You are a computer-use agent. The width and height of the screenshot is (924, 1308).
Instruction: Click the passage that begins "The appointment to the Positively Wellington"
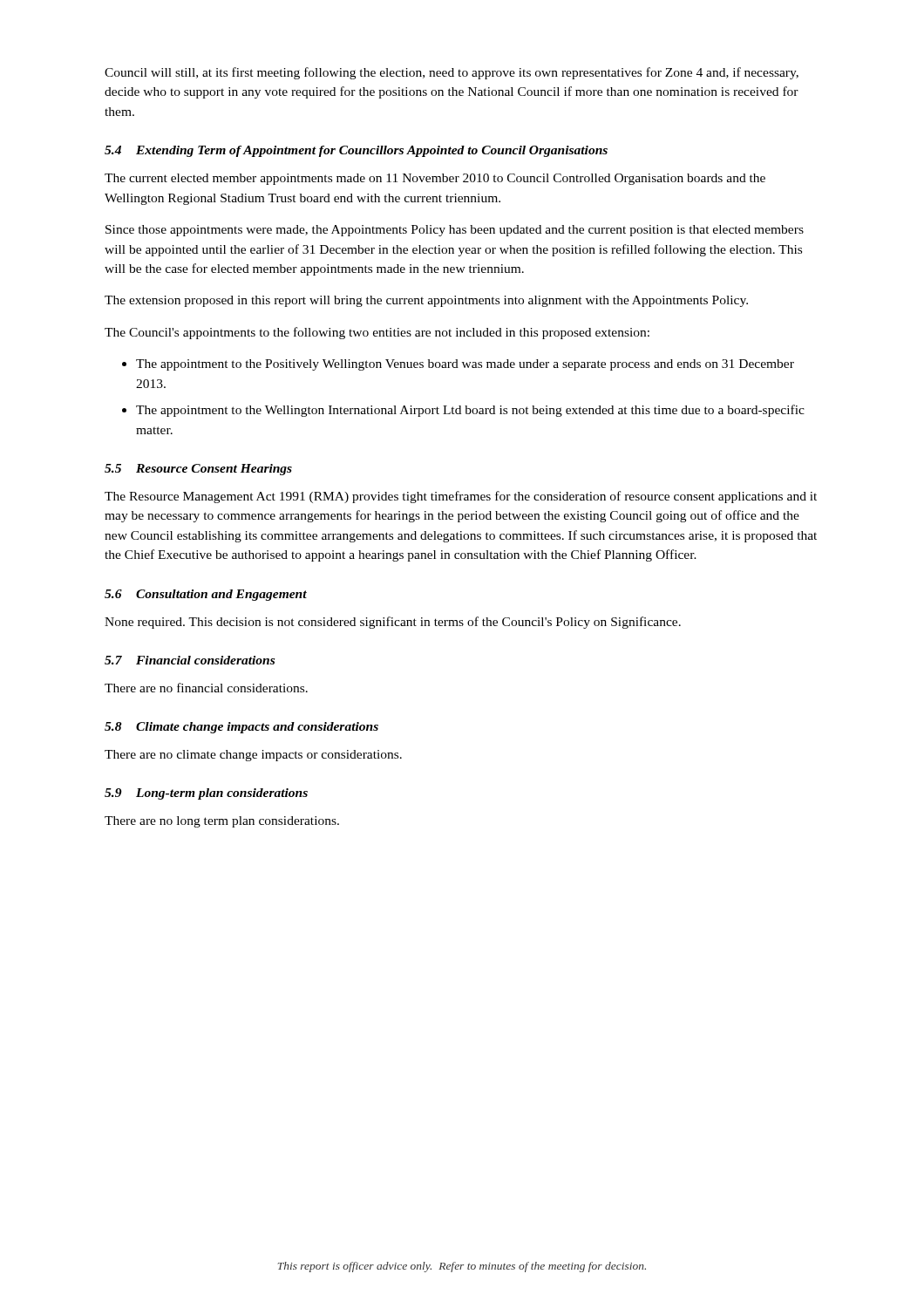click(x=465, y=373)
